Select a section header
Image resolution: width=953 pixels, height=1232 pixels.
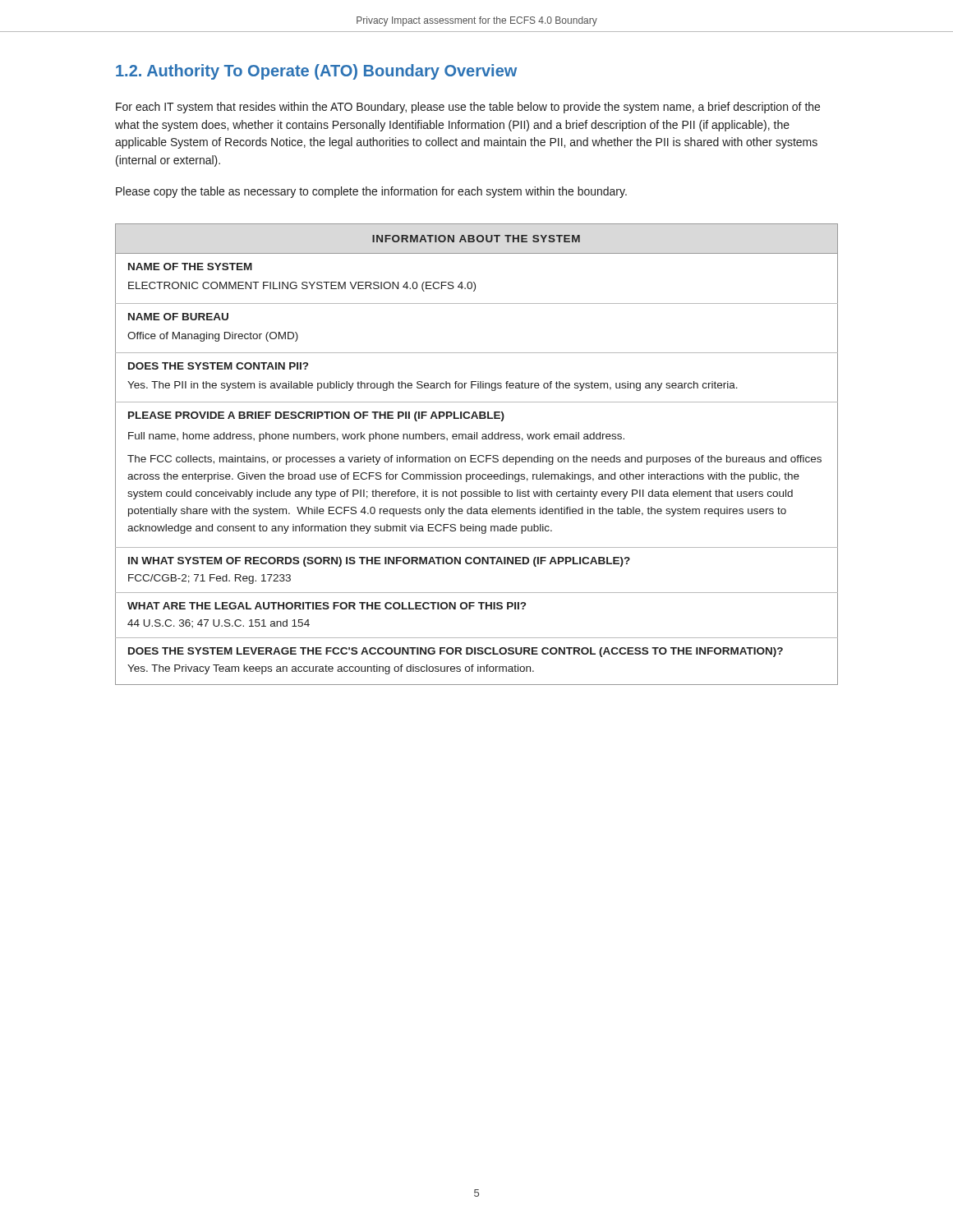click(316, 71)
